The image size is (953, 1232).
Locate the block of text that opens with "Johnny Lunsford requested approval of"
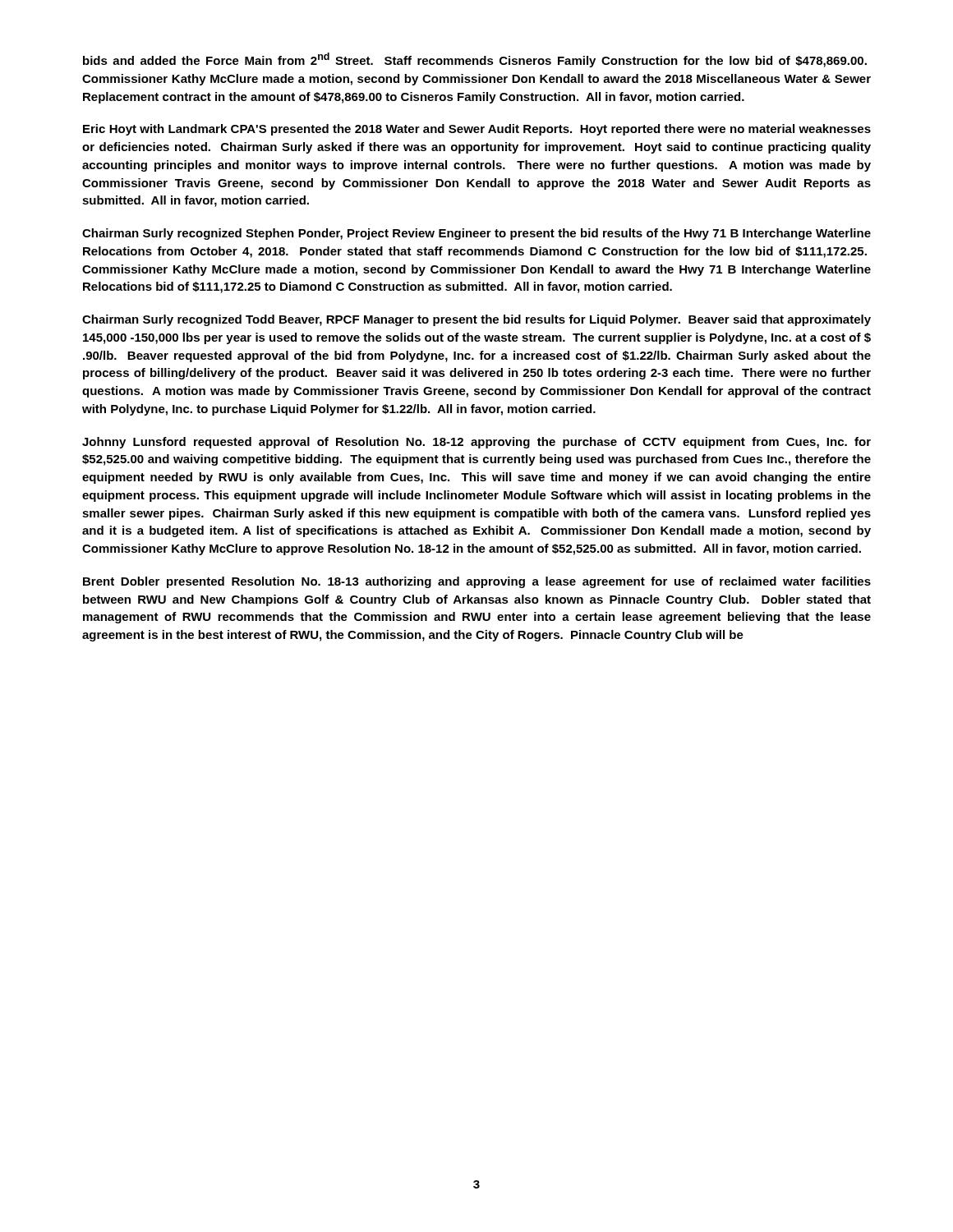tap(476, 495)
